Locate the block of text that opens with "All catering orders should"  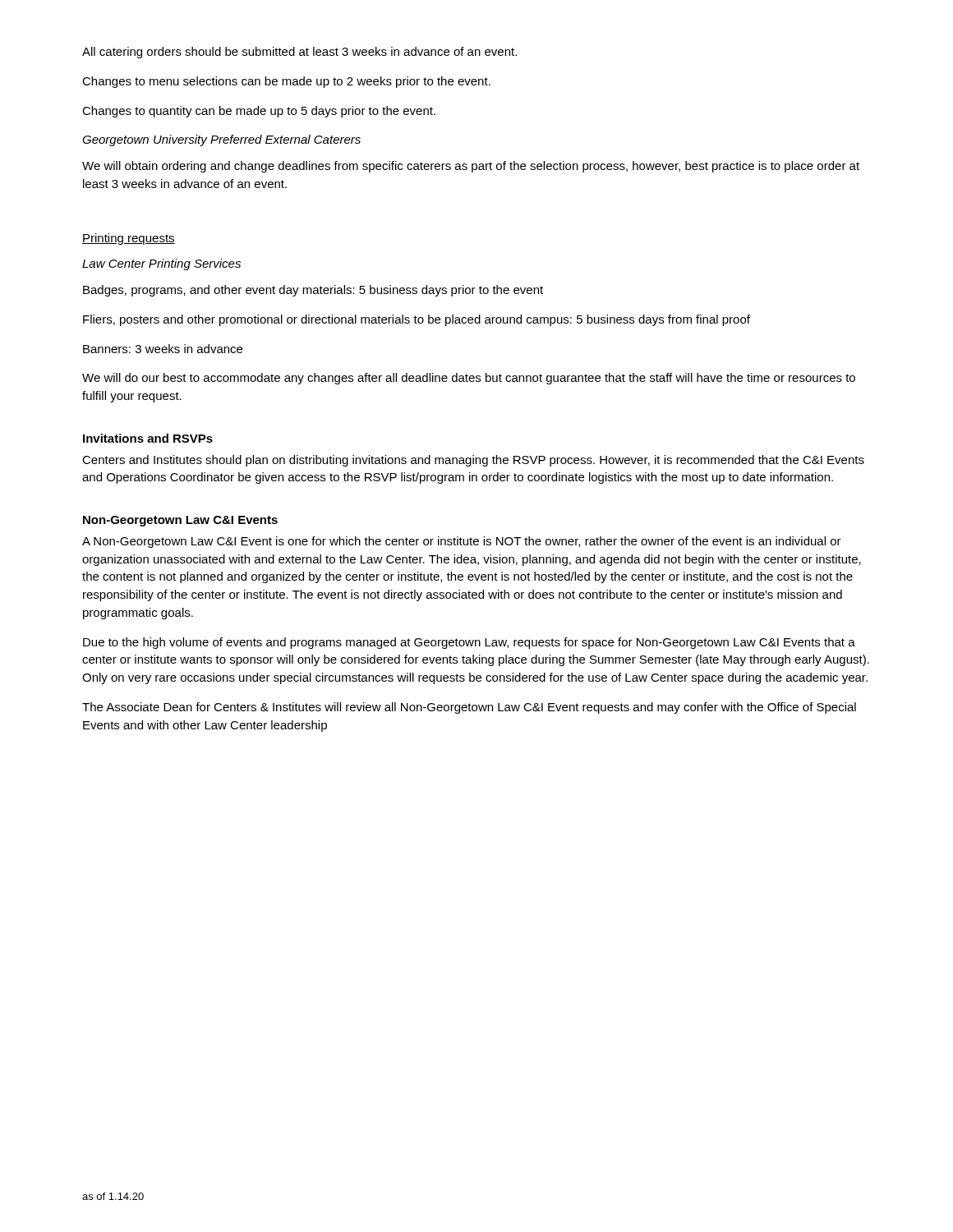coord(300,51)
